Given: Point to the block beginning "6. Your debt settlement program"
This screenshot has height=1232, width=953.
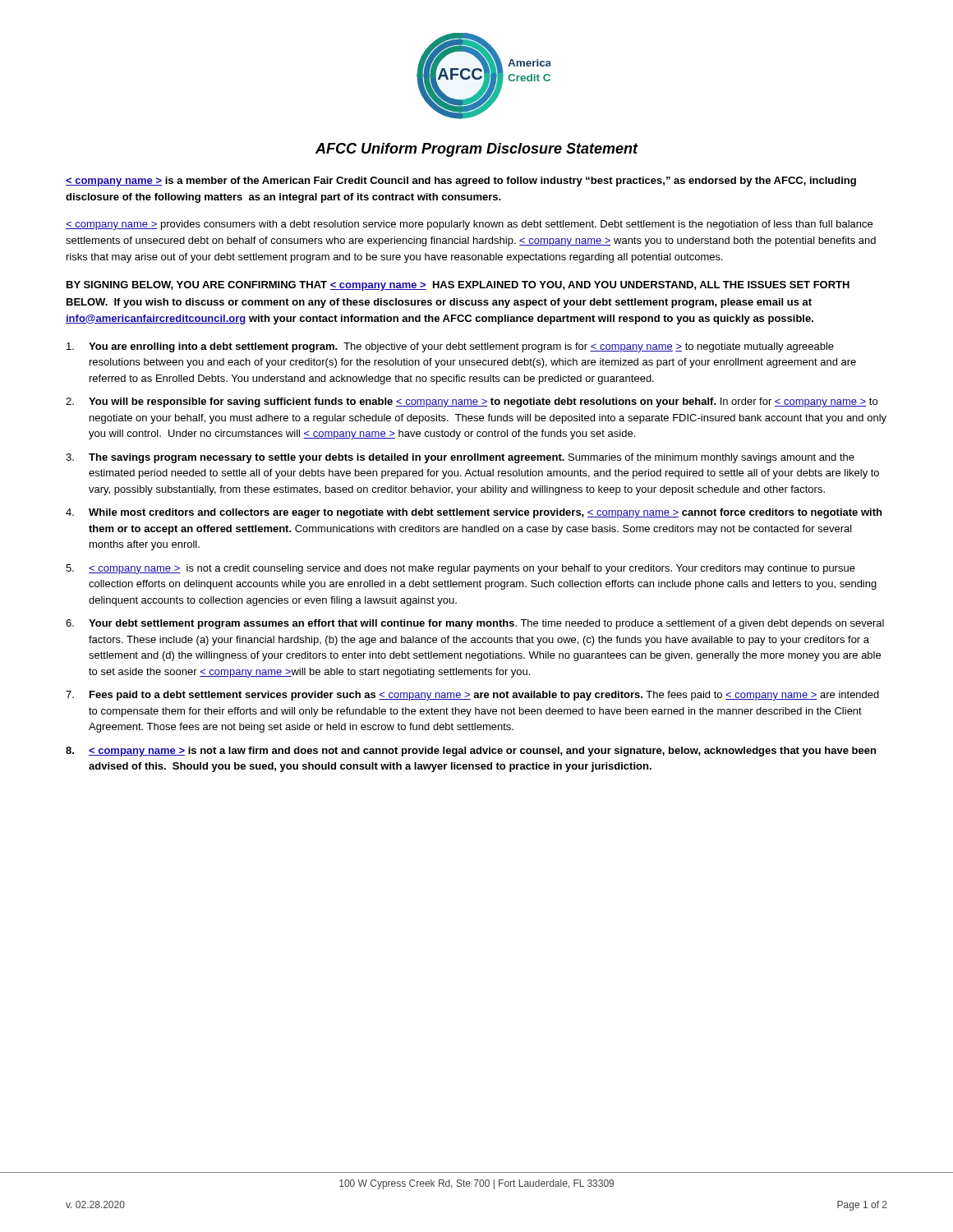Looking at the screenshot, I should [476, 648].
